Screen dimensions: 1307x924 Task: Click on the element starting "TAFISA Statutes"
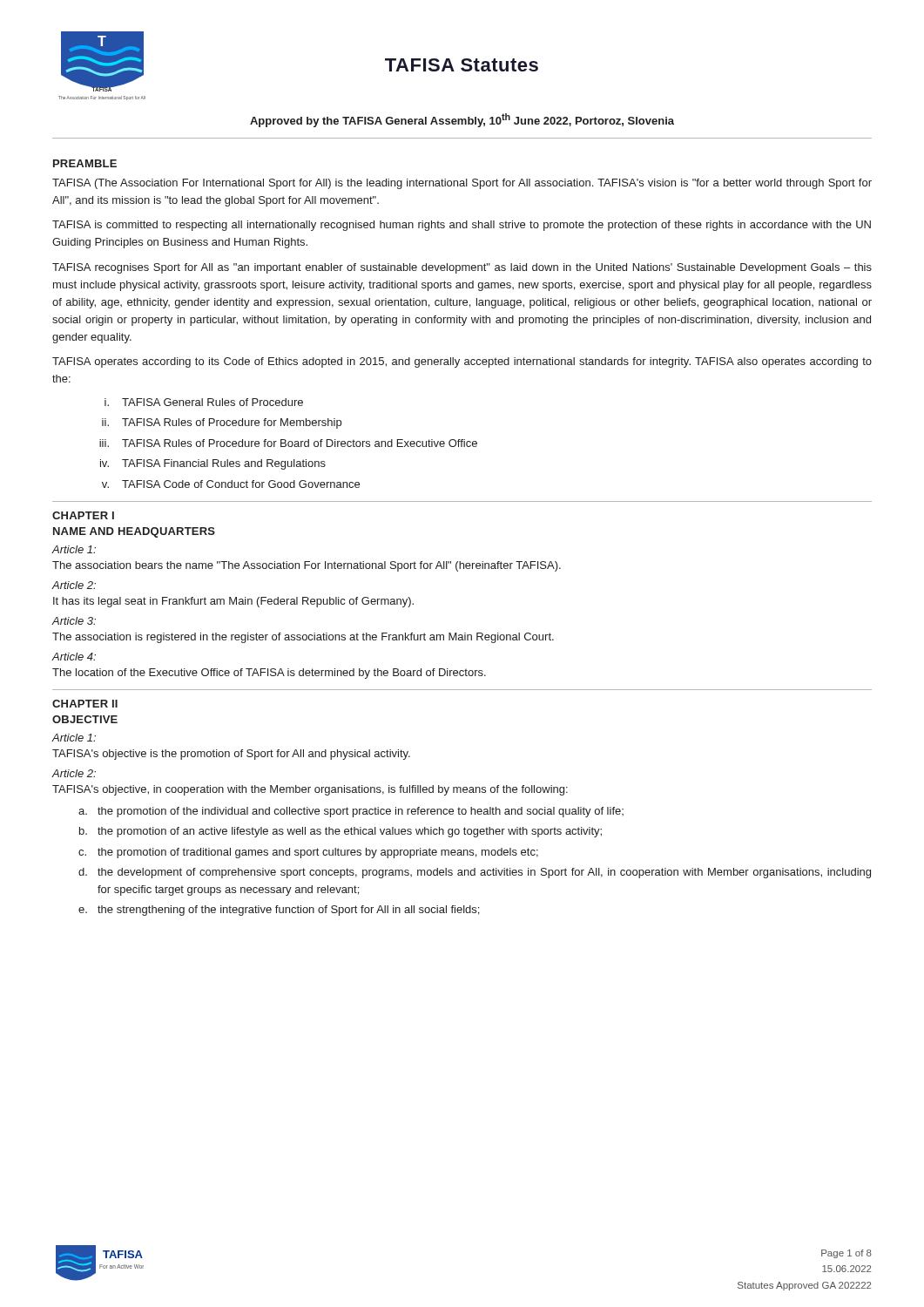[462, 65]
